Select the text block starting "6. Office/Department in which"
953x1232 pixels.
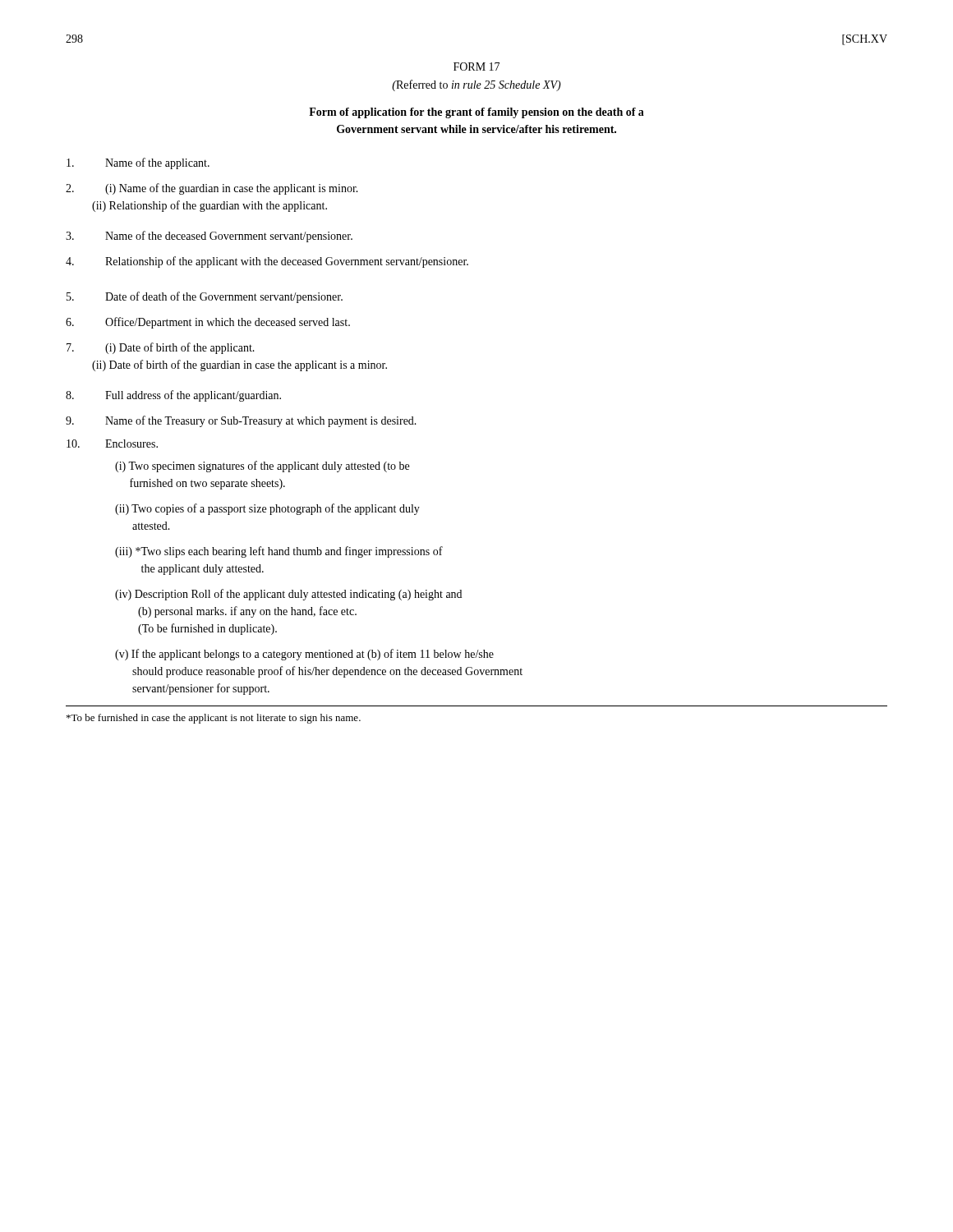[x=208, y=323]
